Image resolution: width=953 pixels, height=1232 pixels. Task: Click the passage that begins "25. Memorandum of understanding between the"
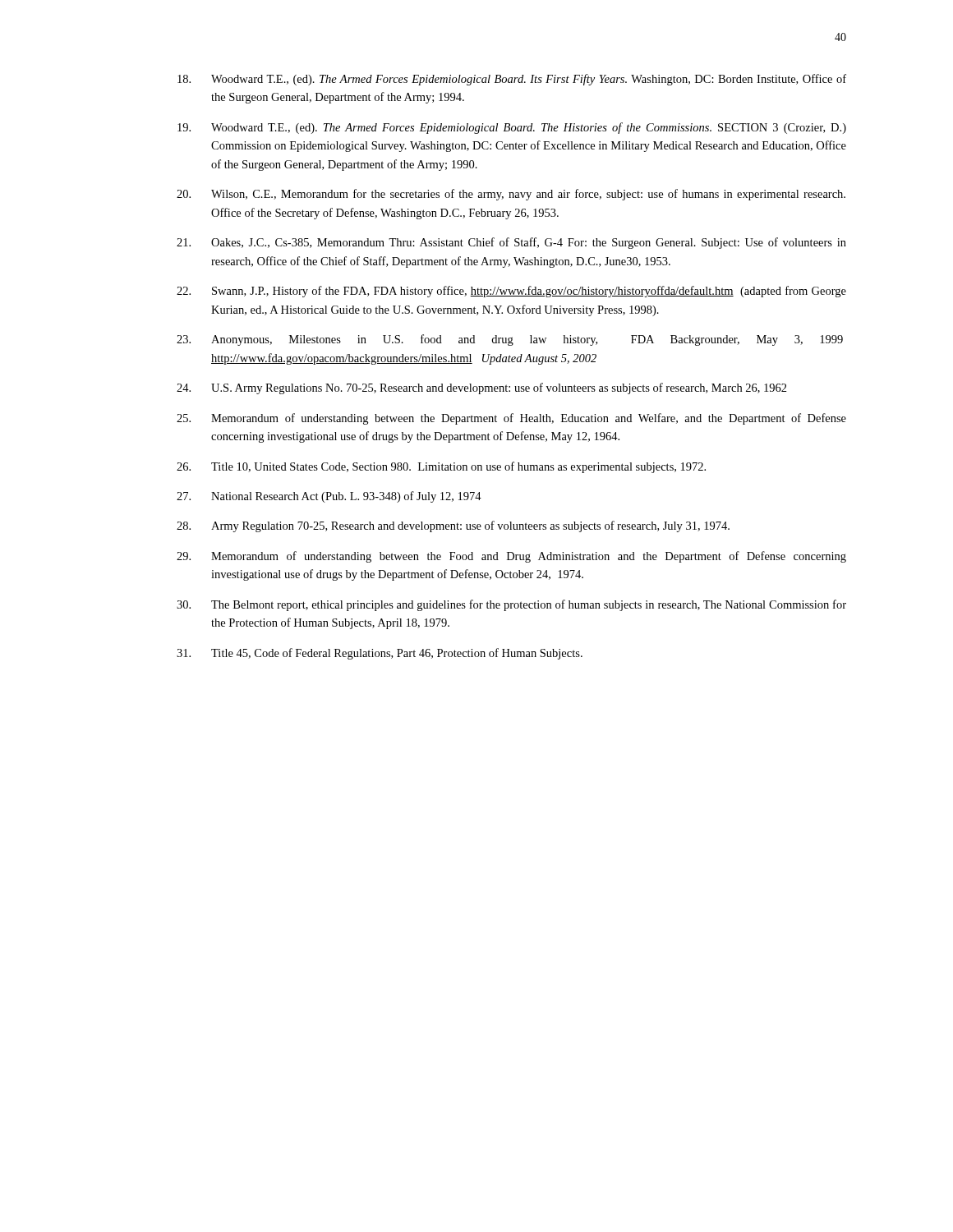(x=511, y=427)
